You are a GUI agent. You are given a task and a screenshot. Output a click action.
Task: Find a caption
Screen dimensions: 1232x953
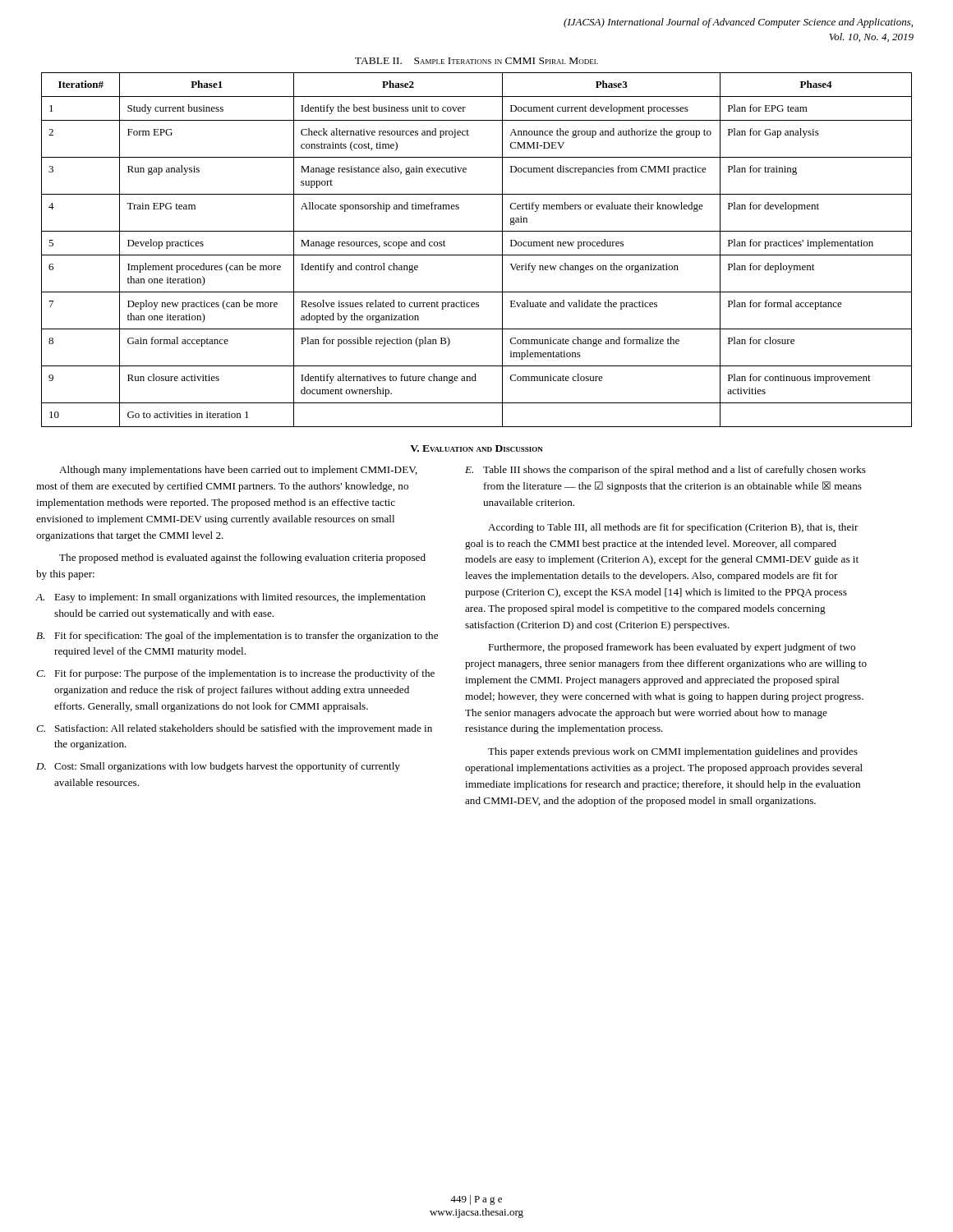coord(476,61)
